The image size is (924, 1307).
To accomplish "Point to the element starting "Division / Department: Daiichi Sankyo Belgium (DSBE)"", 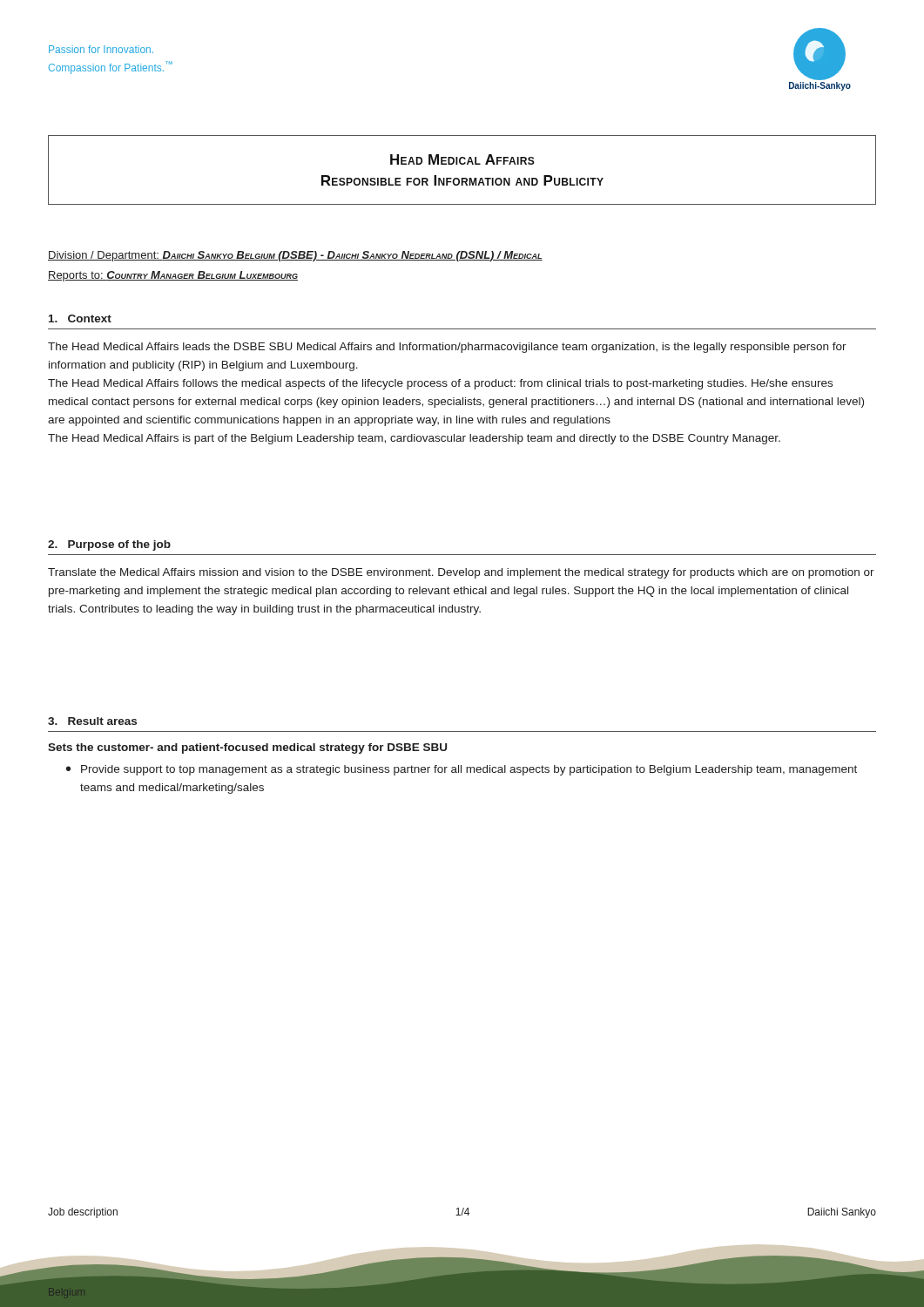I will (x=295, y=255).
